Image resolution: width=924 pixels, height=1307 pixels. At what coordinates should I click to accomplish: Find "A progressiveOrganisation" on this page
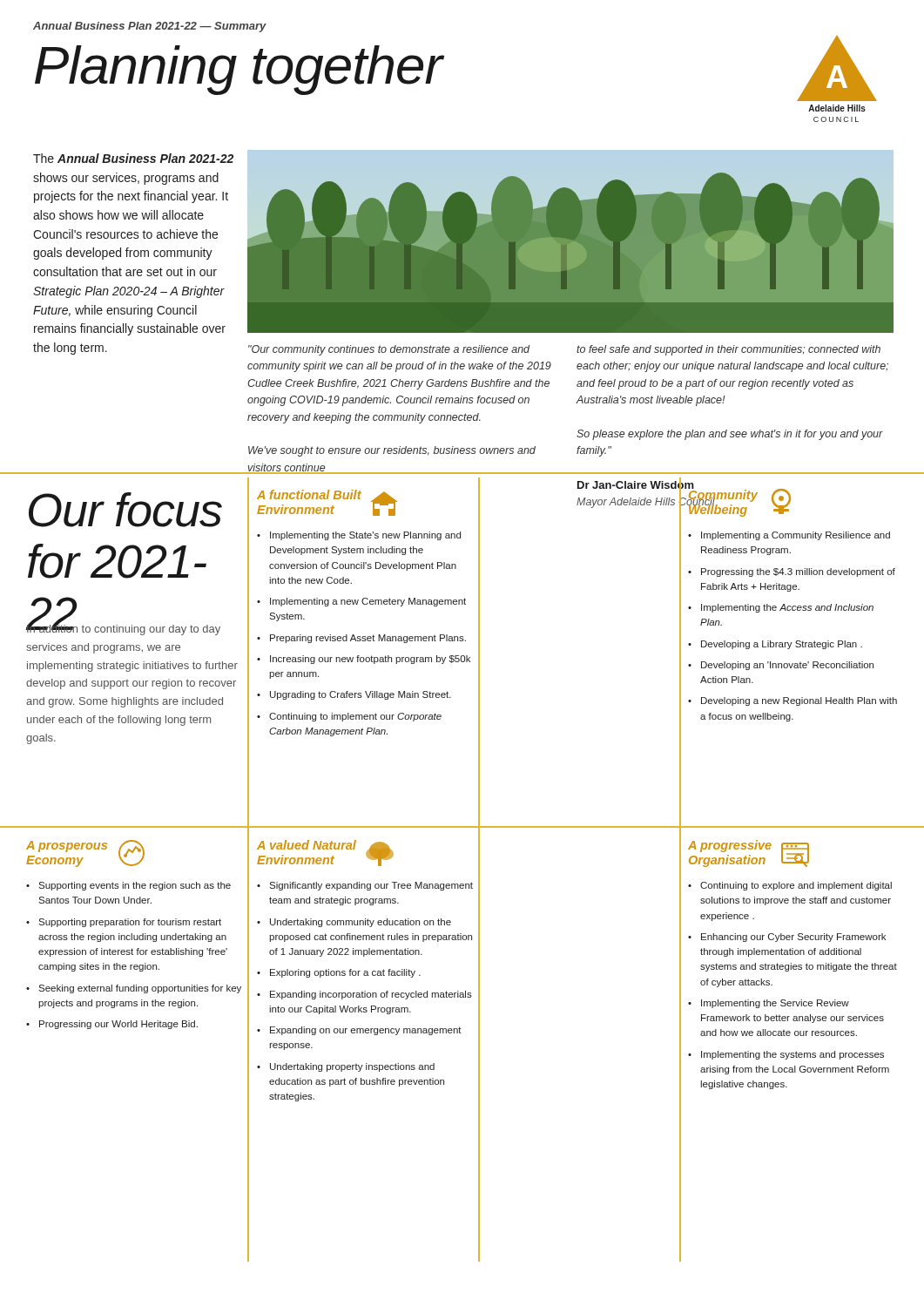[x=750, y=853]
